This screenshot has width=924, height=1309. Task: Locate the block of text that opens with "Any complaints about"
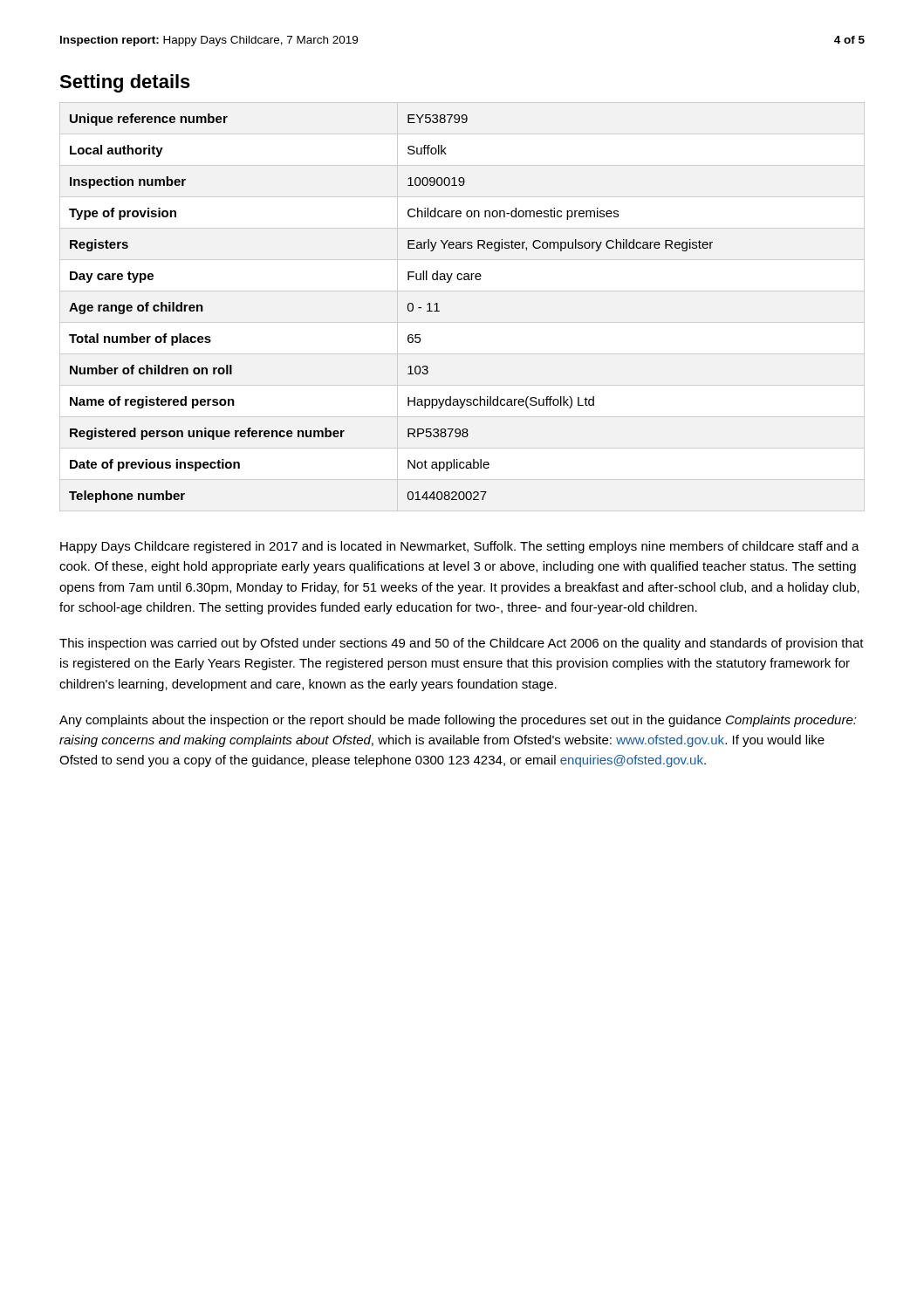pos(458,740)
